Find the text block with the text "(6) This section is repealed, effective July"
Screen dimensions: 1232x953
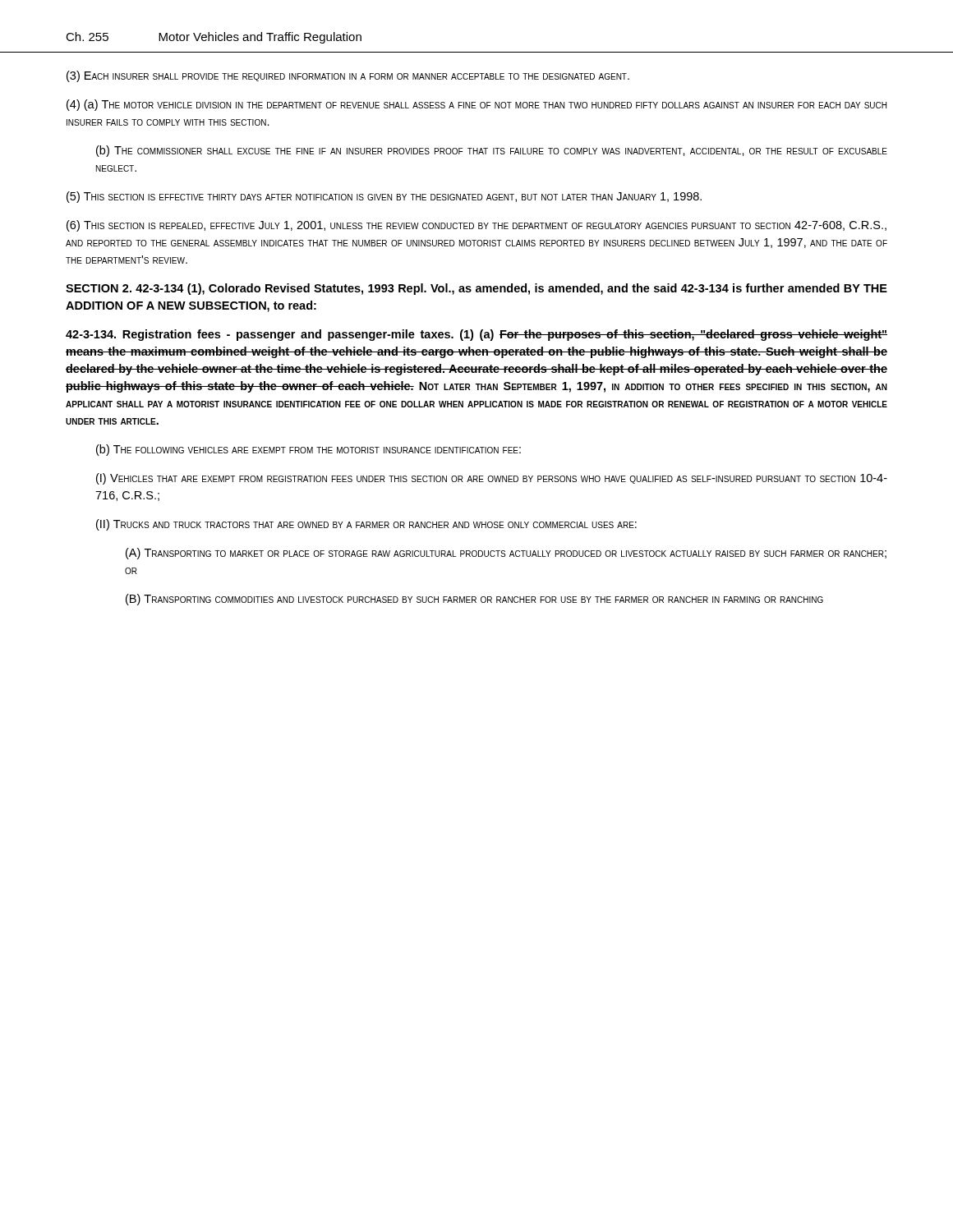click(x=476, y=242)
